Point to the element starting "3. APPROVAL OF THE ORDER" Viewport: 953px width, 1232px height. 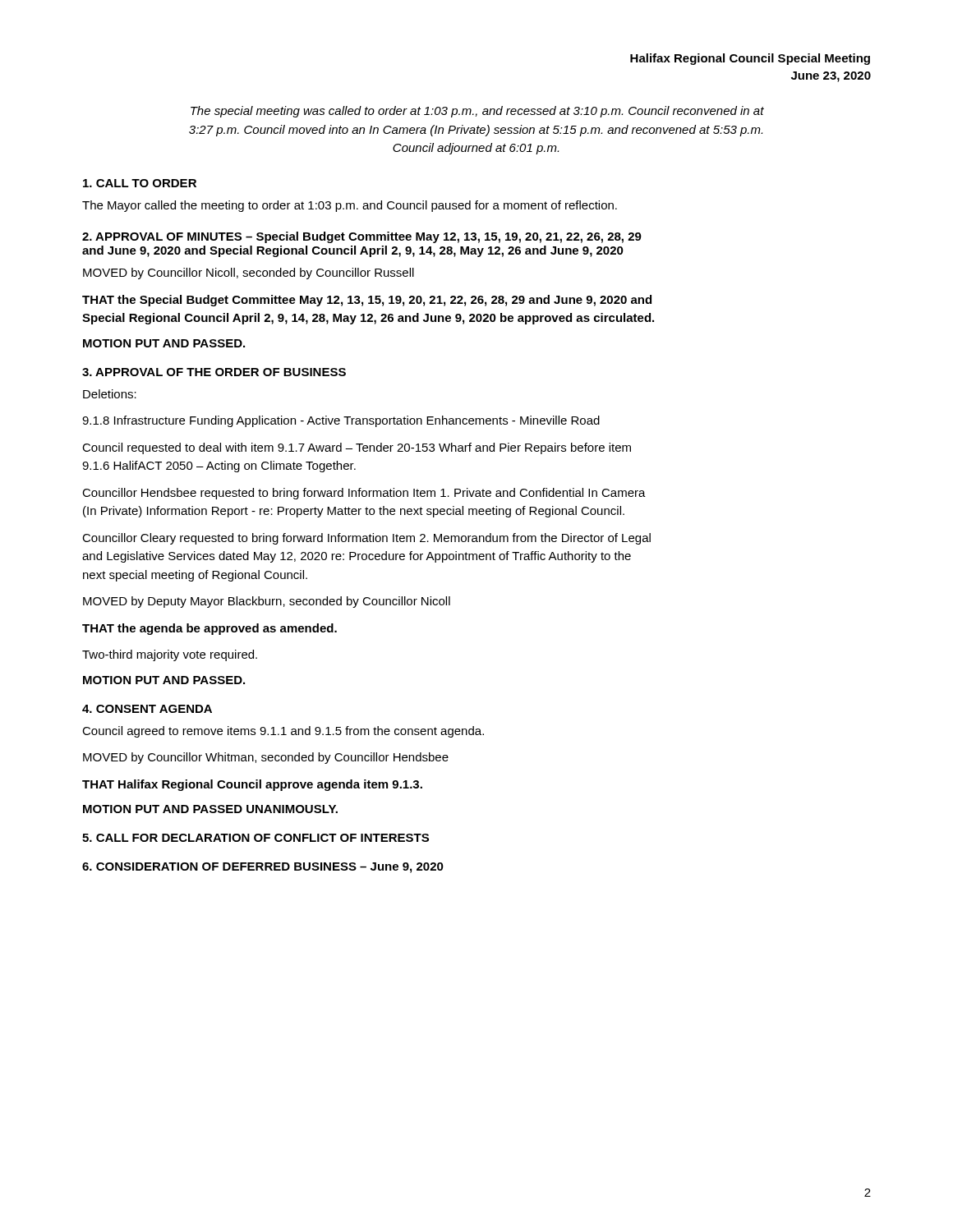pos(214,371)
